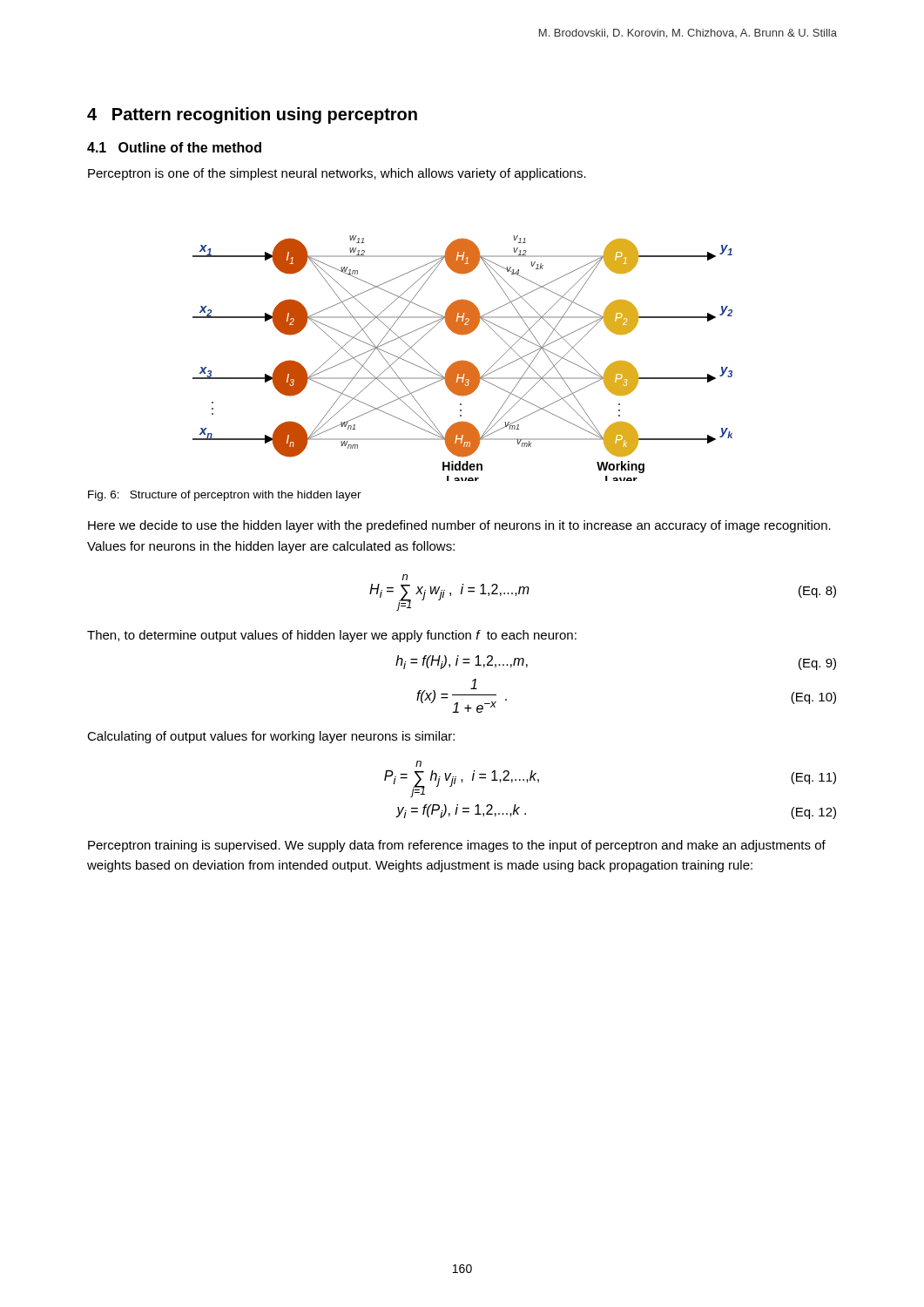
Task: Where does it say "4 Pattern recognition using perceptron"?
Action: coord(253,114)
